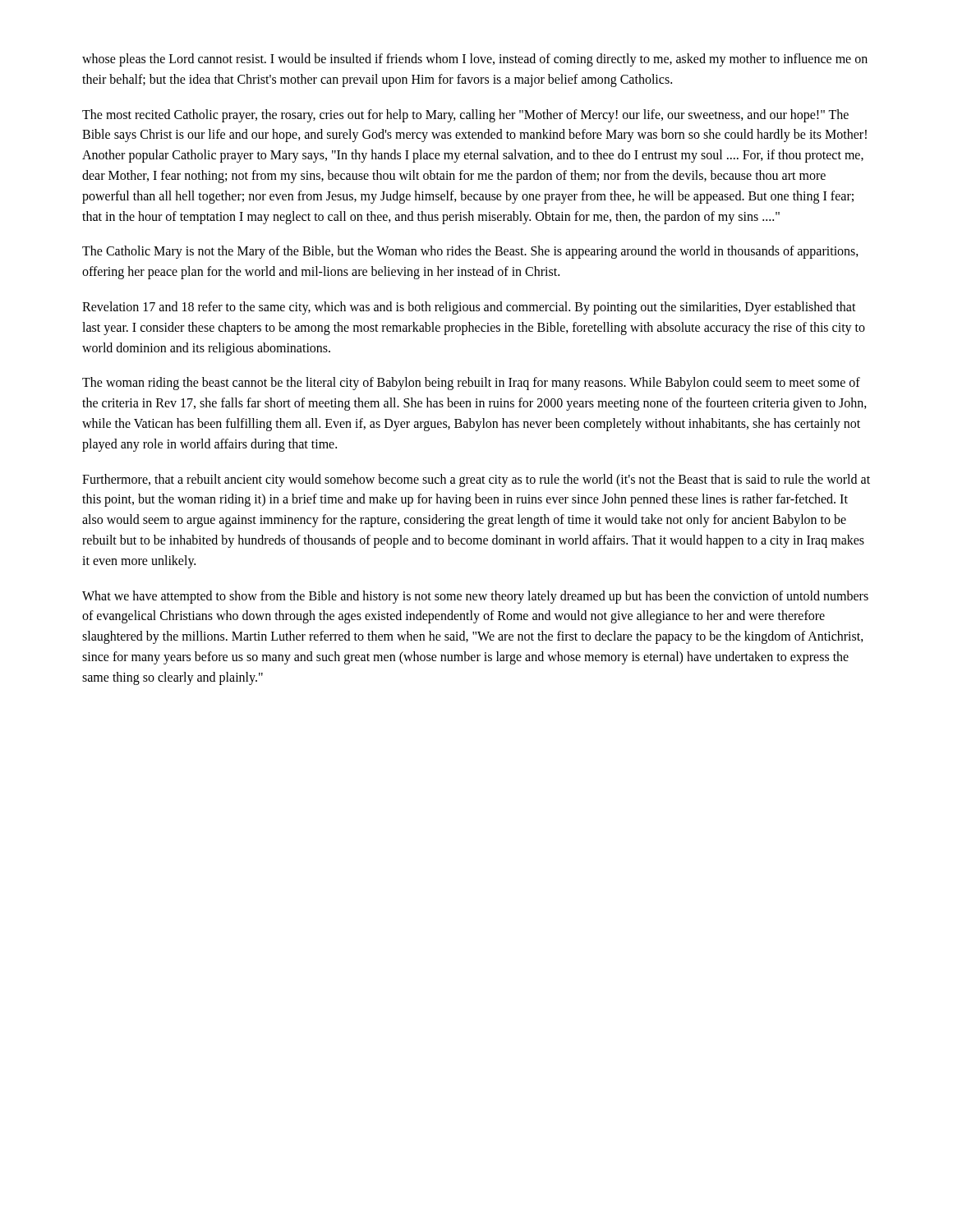Navigate to the region starting "The Catholic Mary is"
The width and height of the screenshot is (953, 1232).
click(476, 262)
